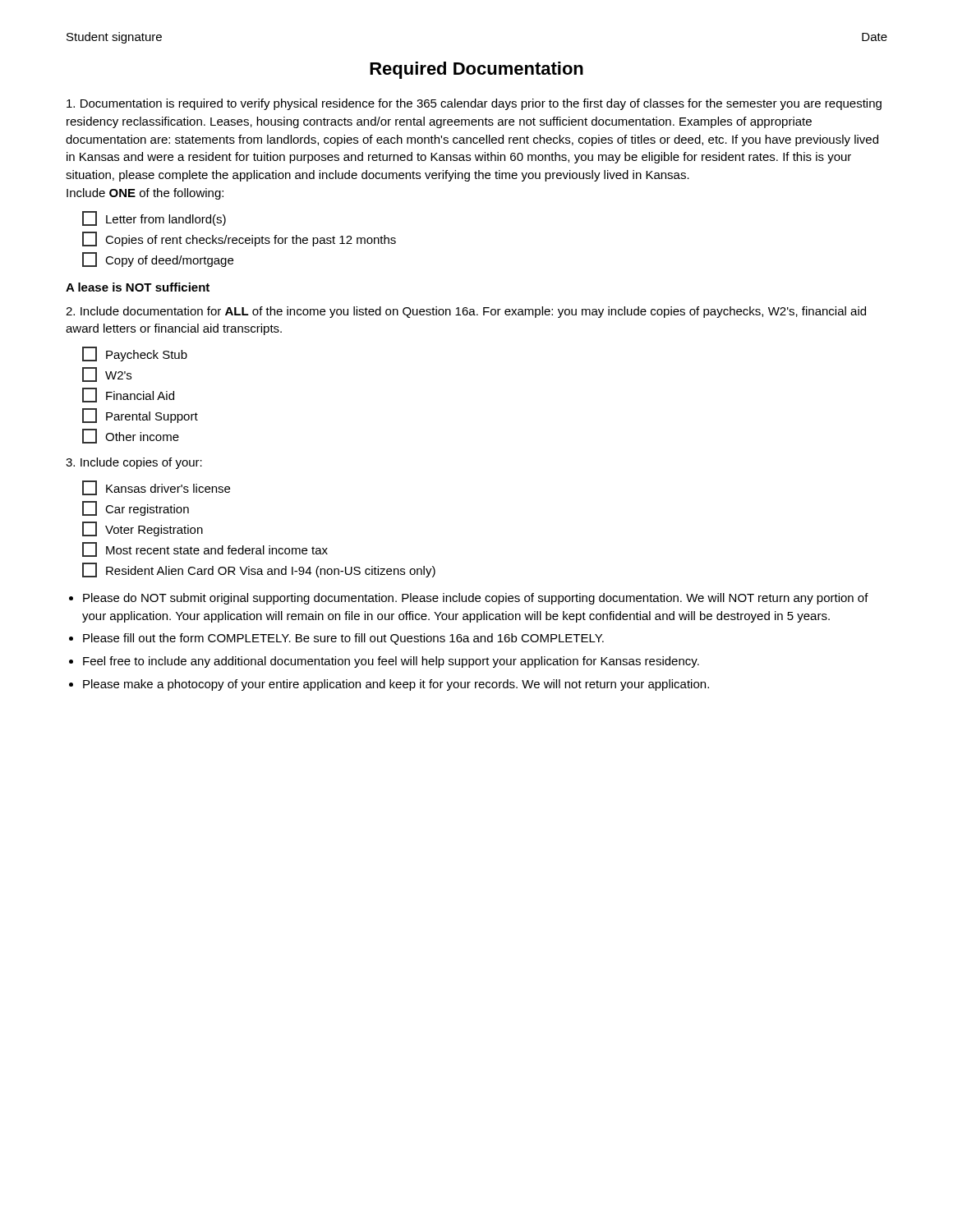Screen dimensions: 1232x953
Task: Click on the list item that says "Car registration"
Action: pyautogui.click(x=136, y=509)
